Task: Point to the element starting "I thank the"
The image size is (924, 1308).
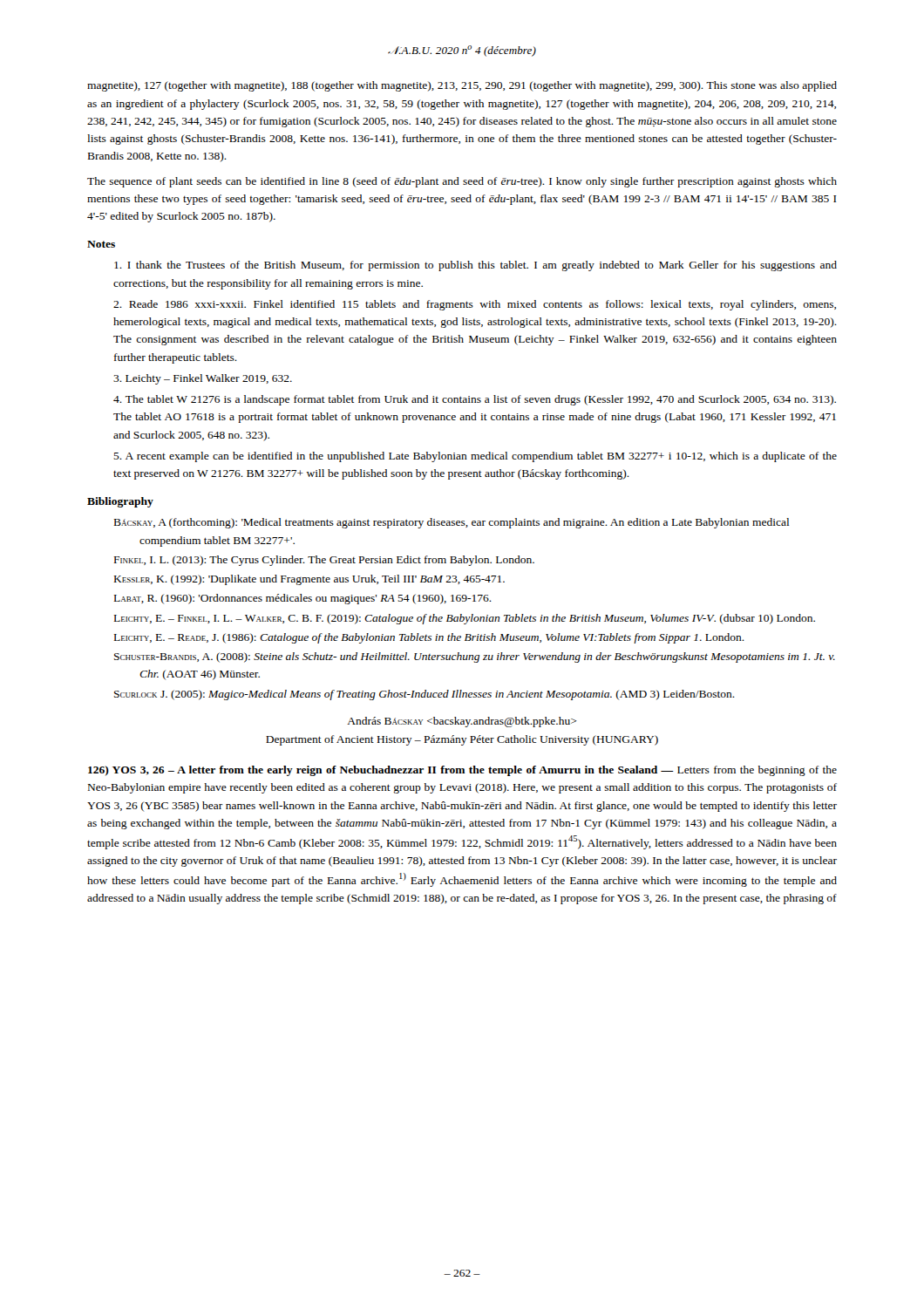Action: tap(475, 274)
